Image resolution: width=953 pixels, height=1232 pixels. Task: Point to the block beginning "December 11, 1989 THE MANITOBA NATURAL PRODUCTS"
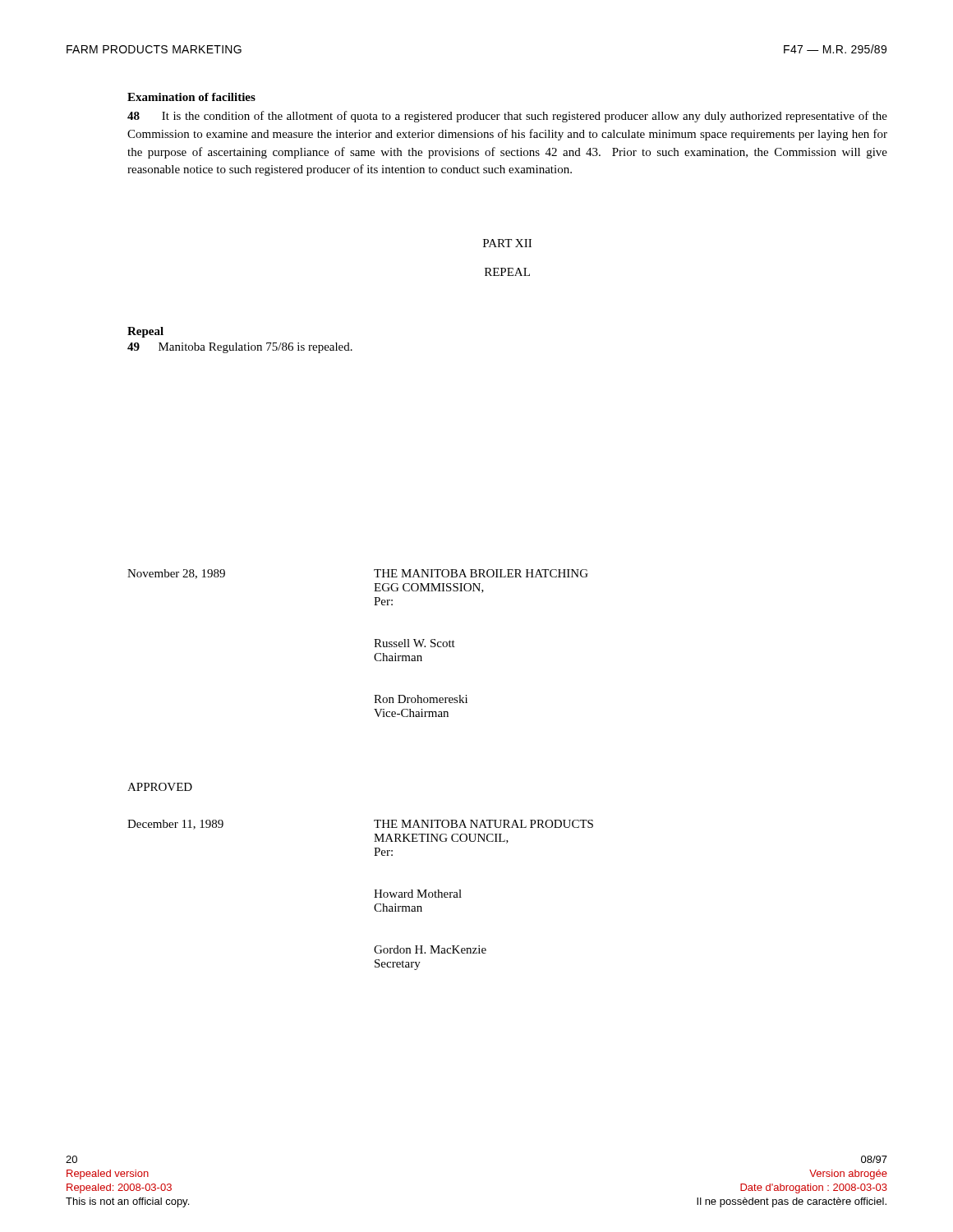tap(175, 824)
